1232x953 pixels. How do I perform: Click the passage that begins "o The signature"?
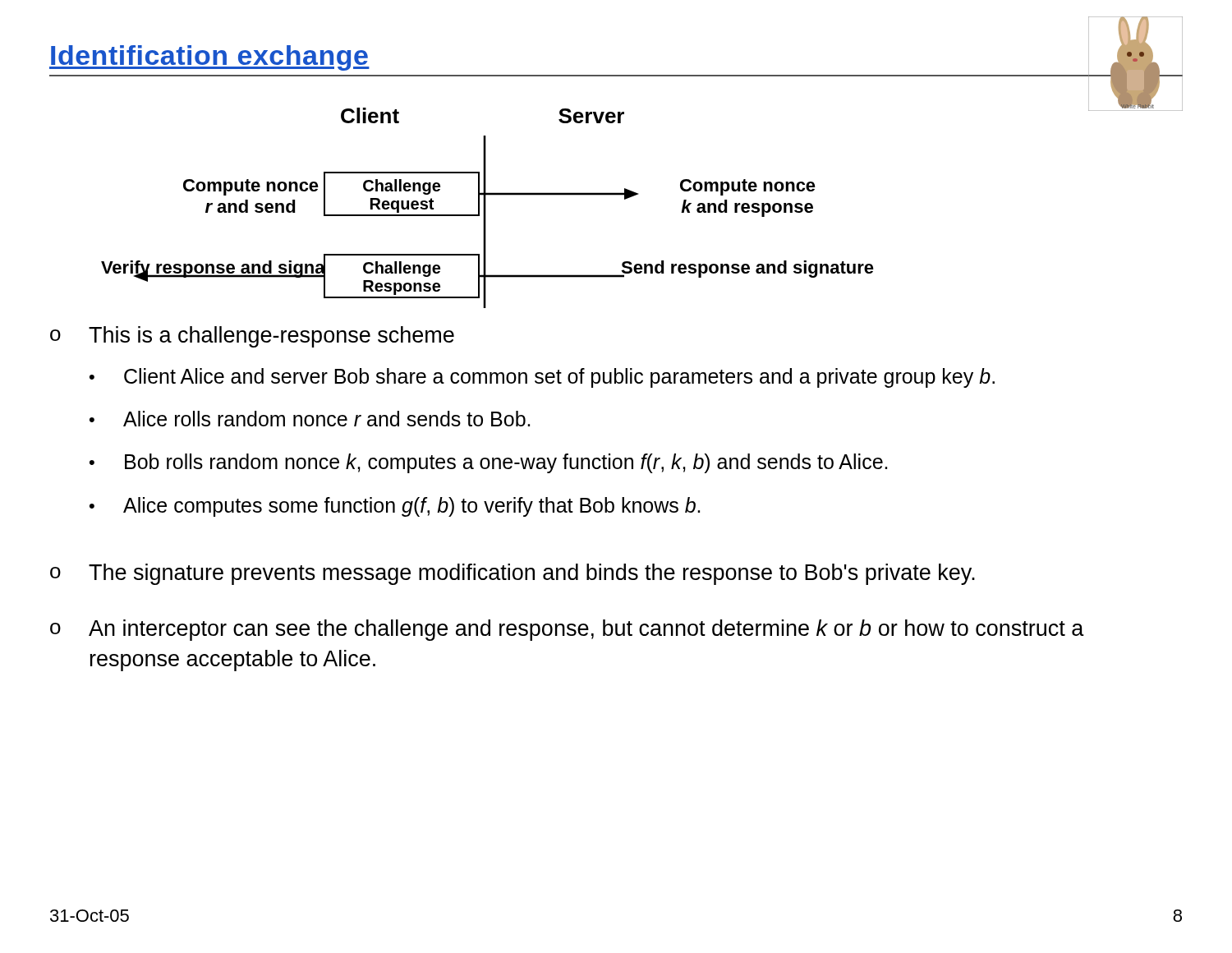(x=513, y=573)
